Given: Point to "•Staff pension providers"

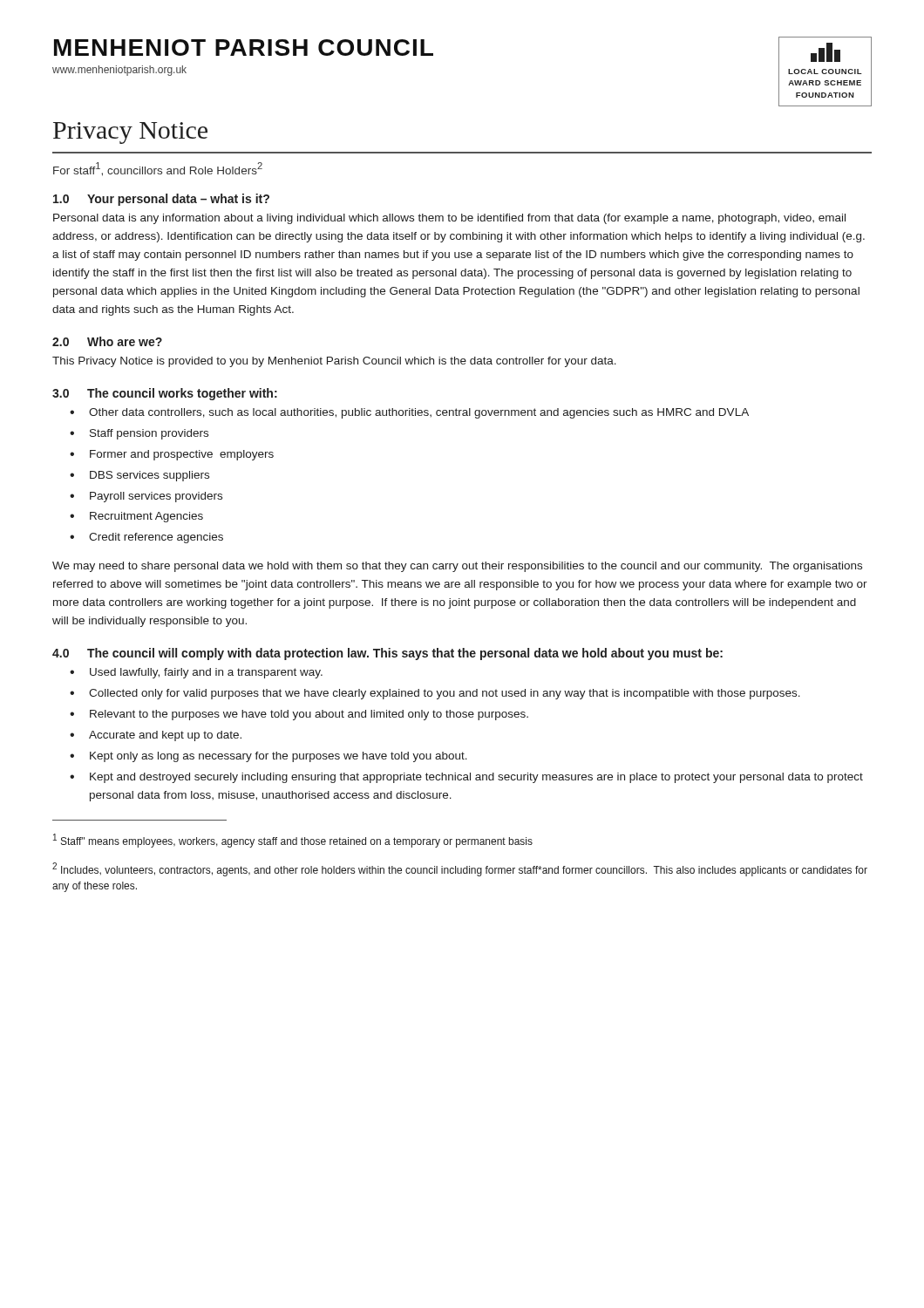Looking at the screenshot, I should pos(139,434).
